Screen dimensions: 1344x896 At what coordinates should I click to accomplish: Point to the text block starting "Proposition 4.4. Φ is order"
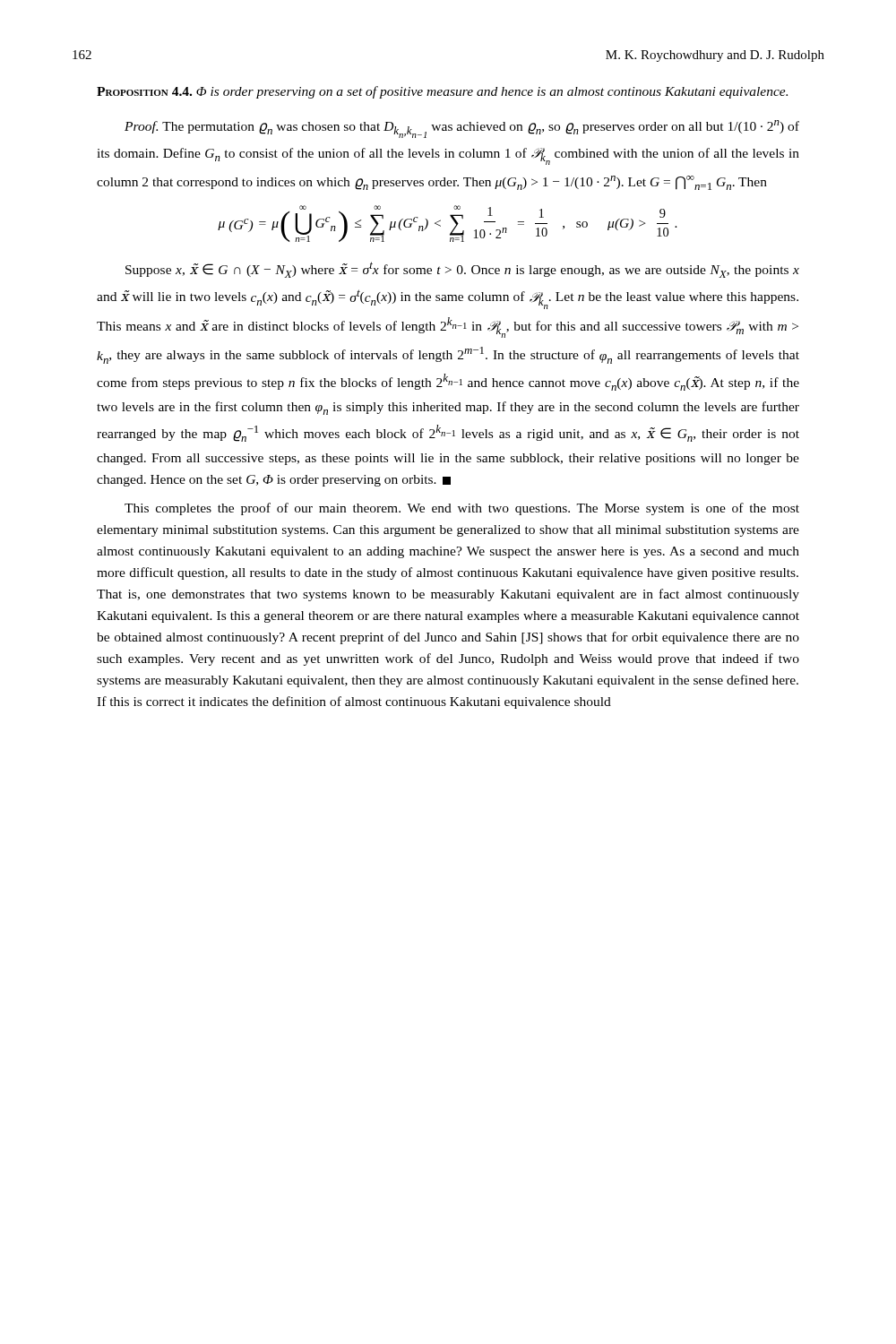click(x=443, y=91)
